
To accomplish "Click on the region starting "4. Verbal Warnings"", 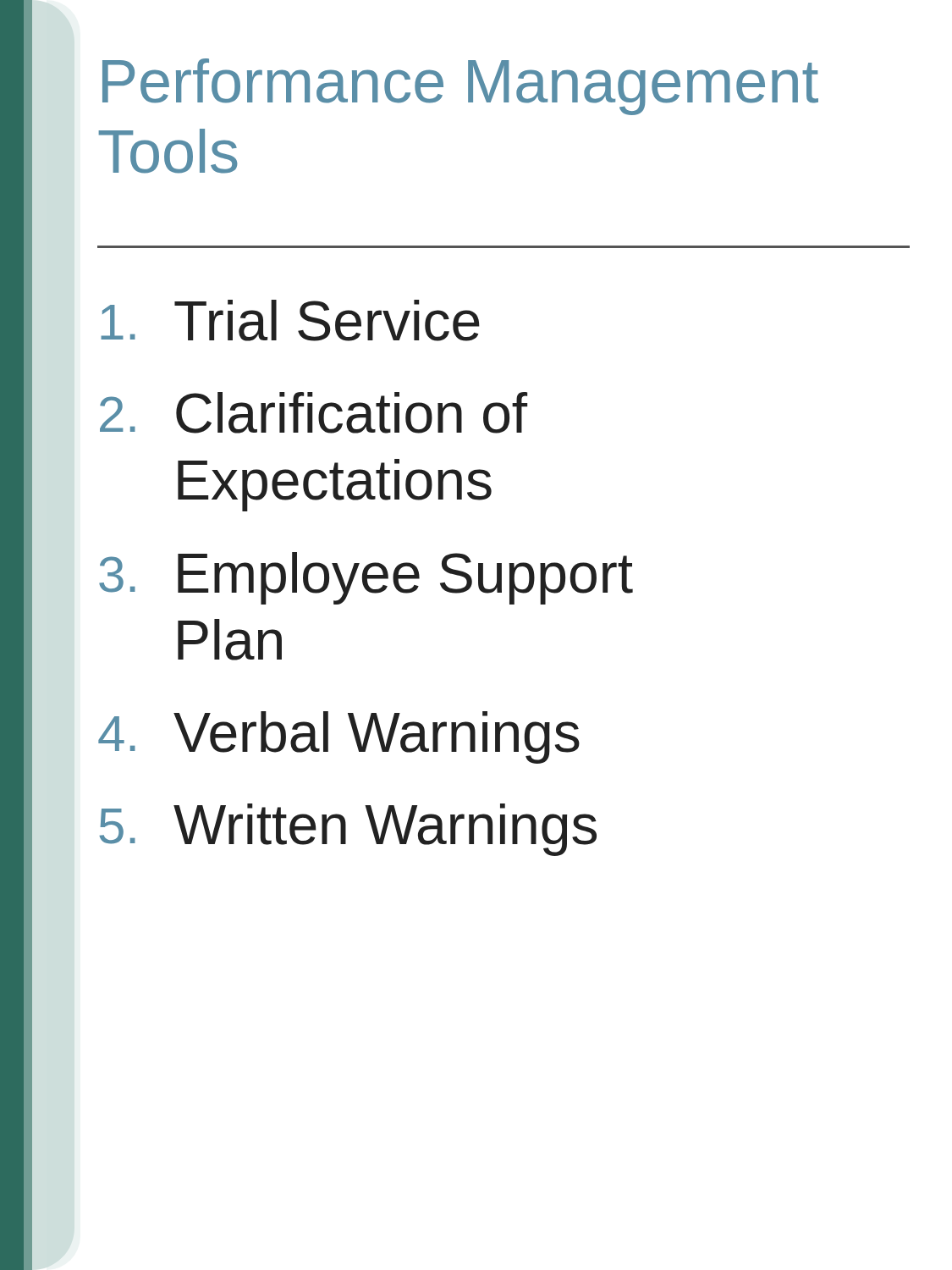I will click(339, 733).
